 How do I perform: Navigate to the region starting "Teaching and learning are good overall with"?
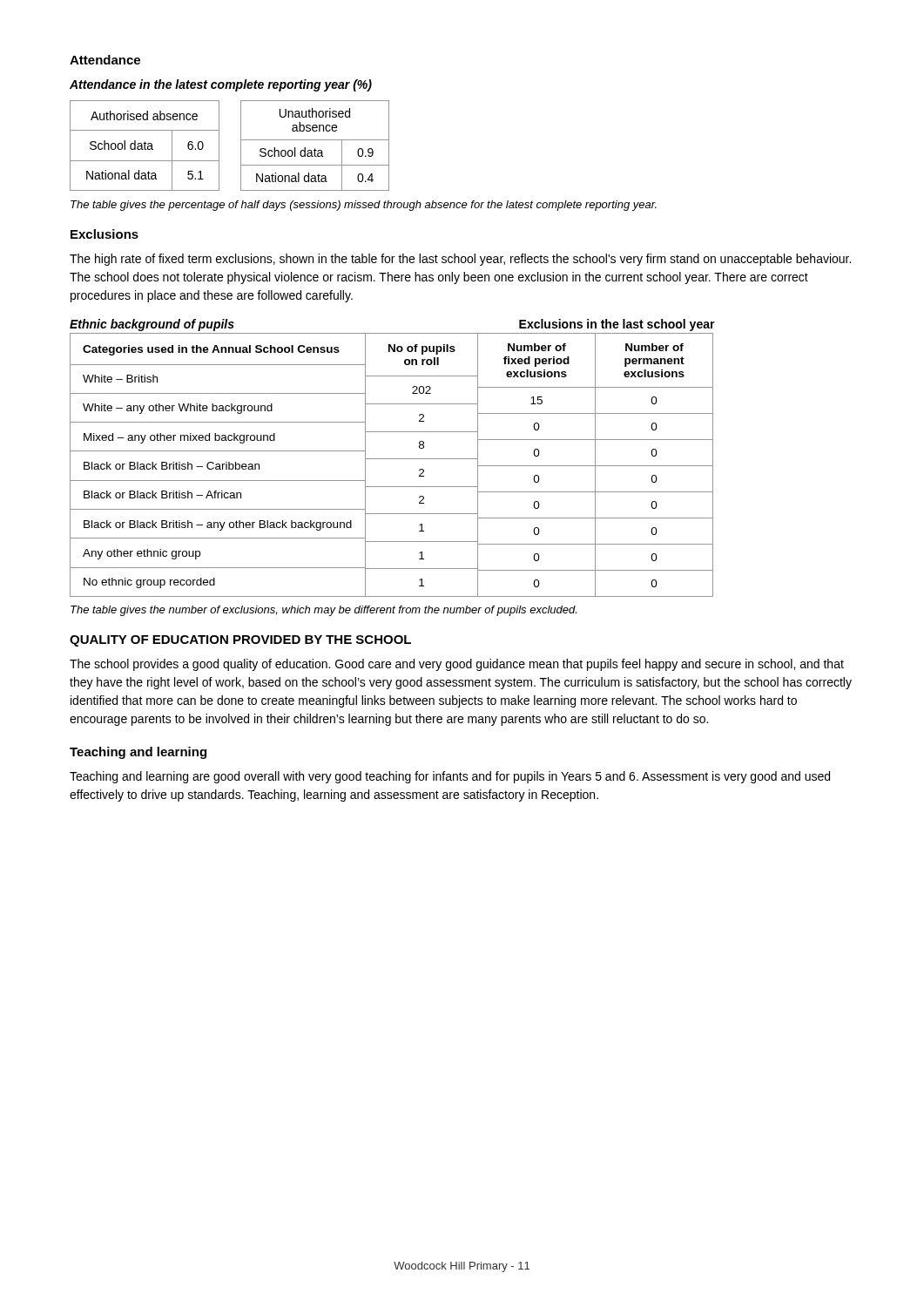(x=450, y=786)
